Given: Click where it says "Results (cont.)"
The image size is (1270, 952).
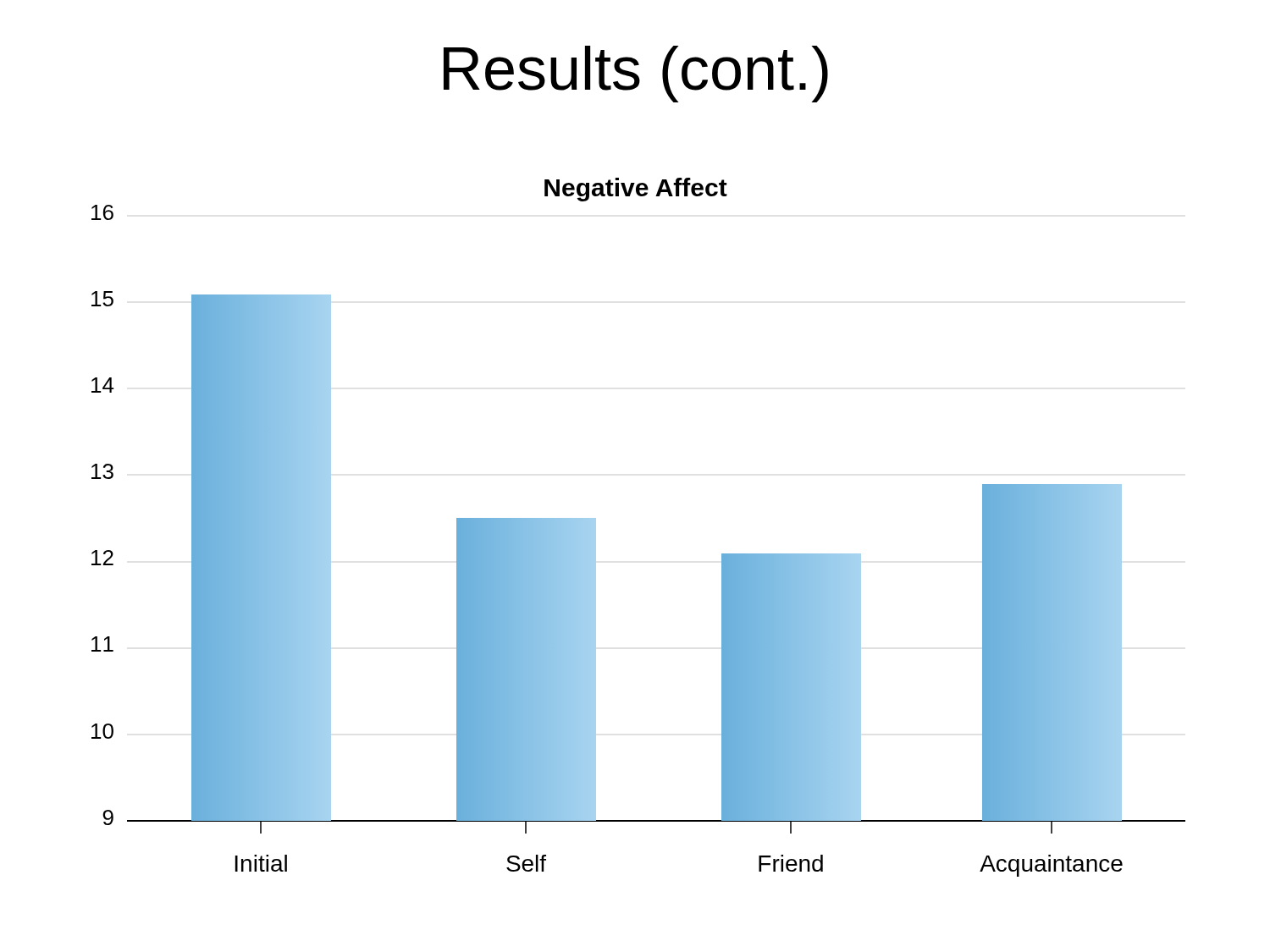Looking at the screenshot, I should pyautogui.click(x=635, y=69).
